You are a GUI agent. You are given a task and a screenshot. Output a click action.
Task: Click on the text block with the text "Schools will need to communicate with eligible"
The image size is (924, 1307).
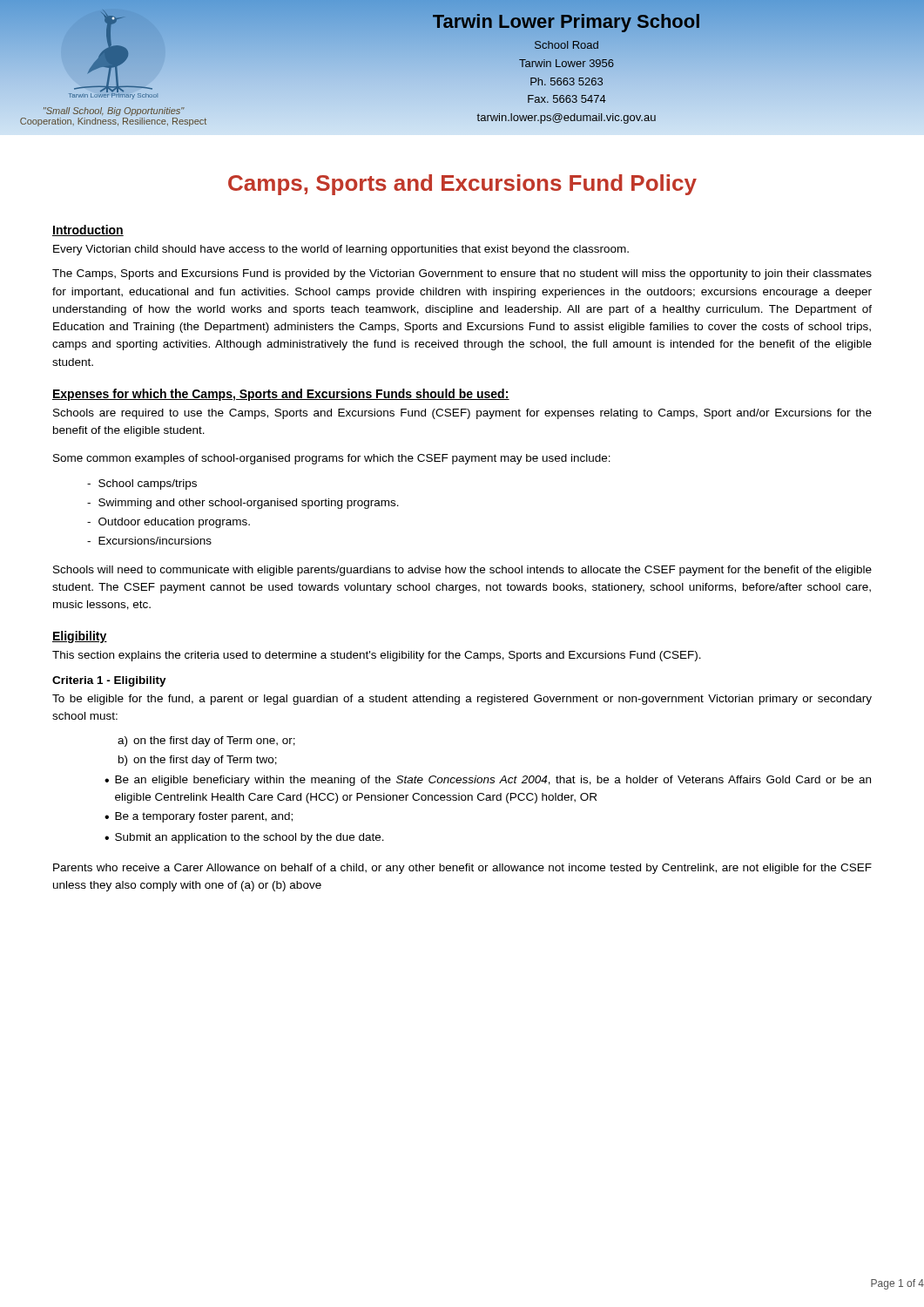coord(462,587)
